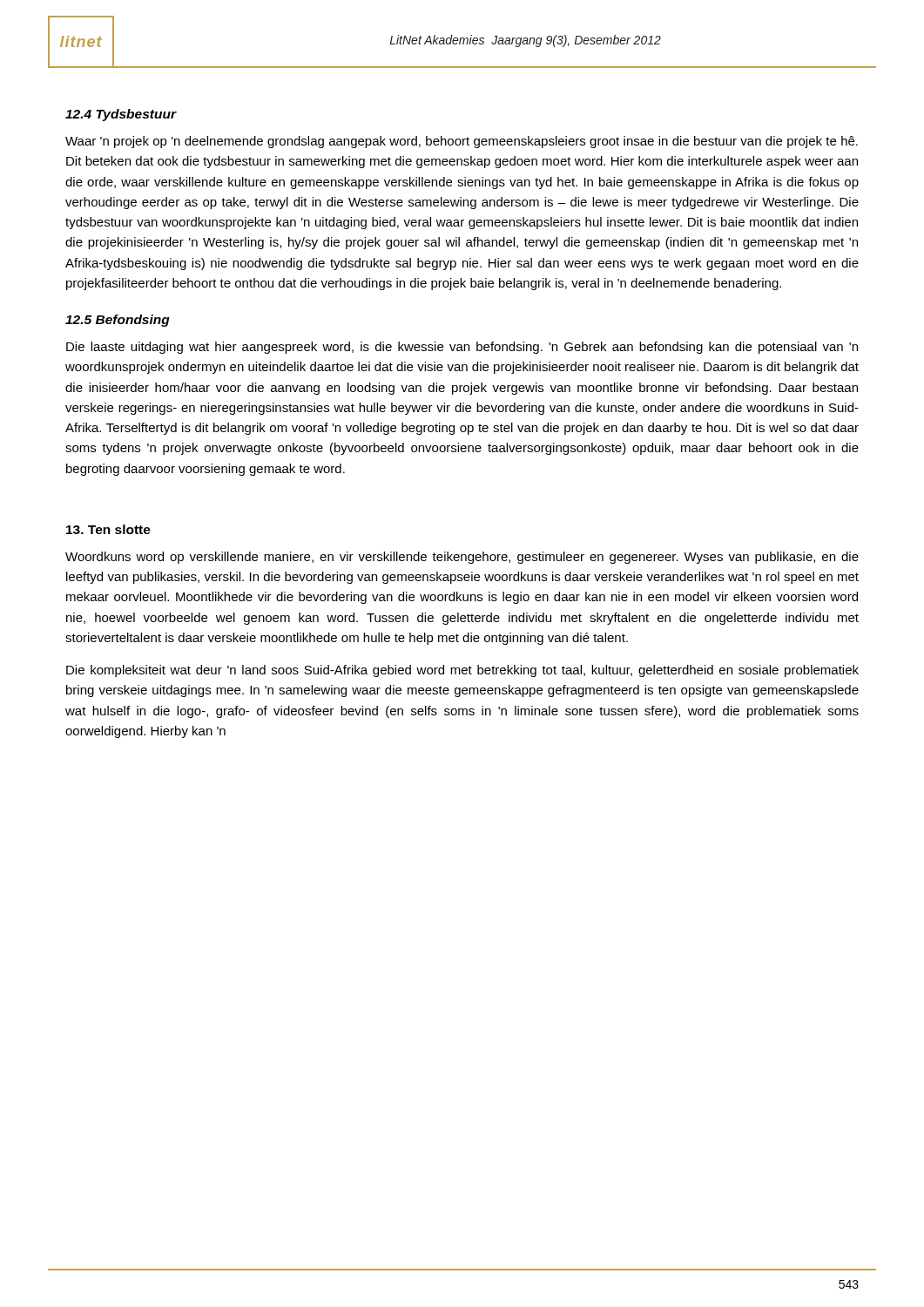Point to the text block starting "Die kompleksiteit wat deur 'n land"
This screenshot has width=924, height=1307.
tap(462, 700)
